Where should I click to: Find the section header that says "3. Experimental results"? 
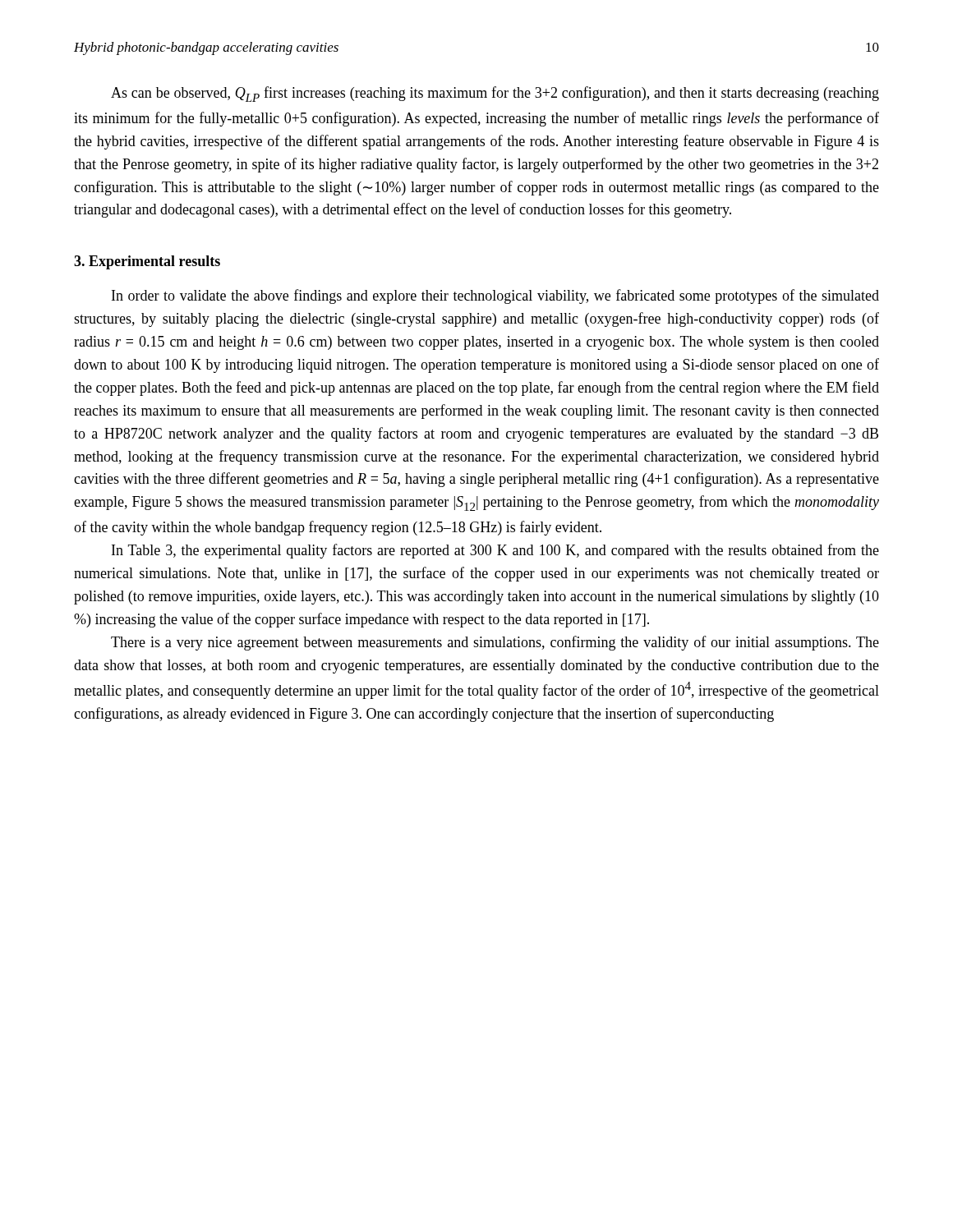tap(147, 262)
